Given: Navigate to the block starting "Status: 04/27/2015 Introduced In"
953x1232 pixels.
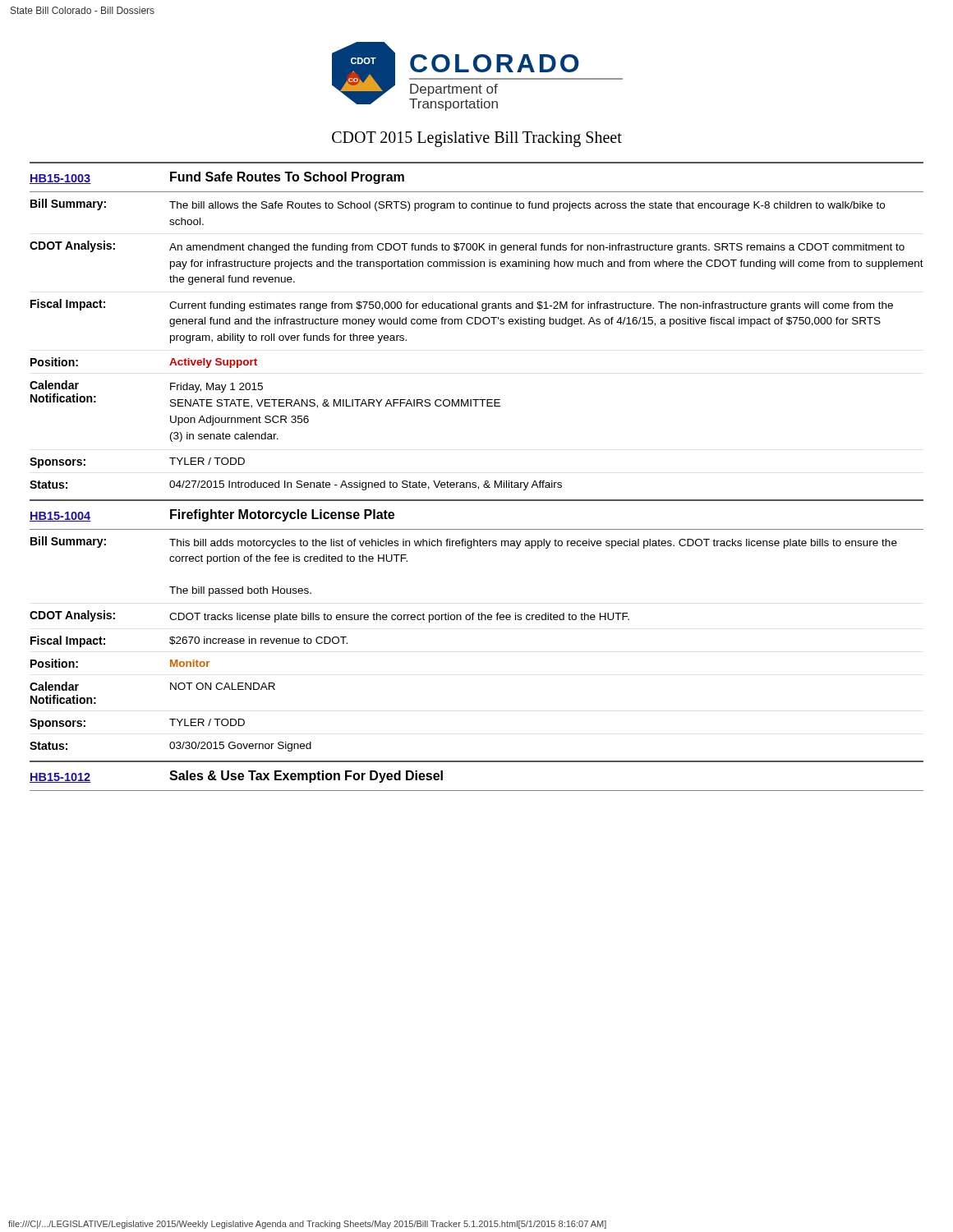Looking at the screenshot, I should 476,484.
